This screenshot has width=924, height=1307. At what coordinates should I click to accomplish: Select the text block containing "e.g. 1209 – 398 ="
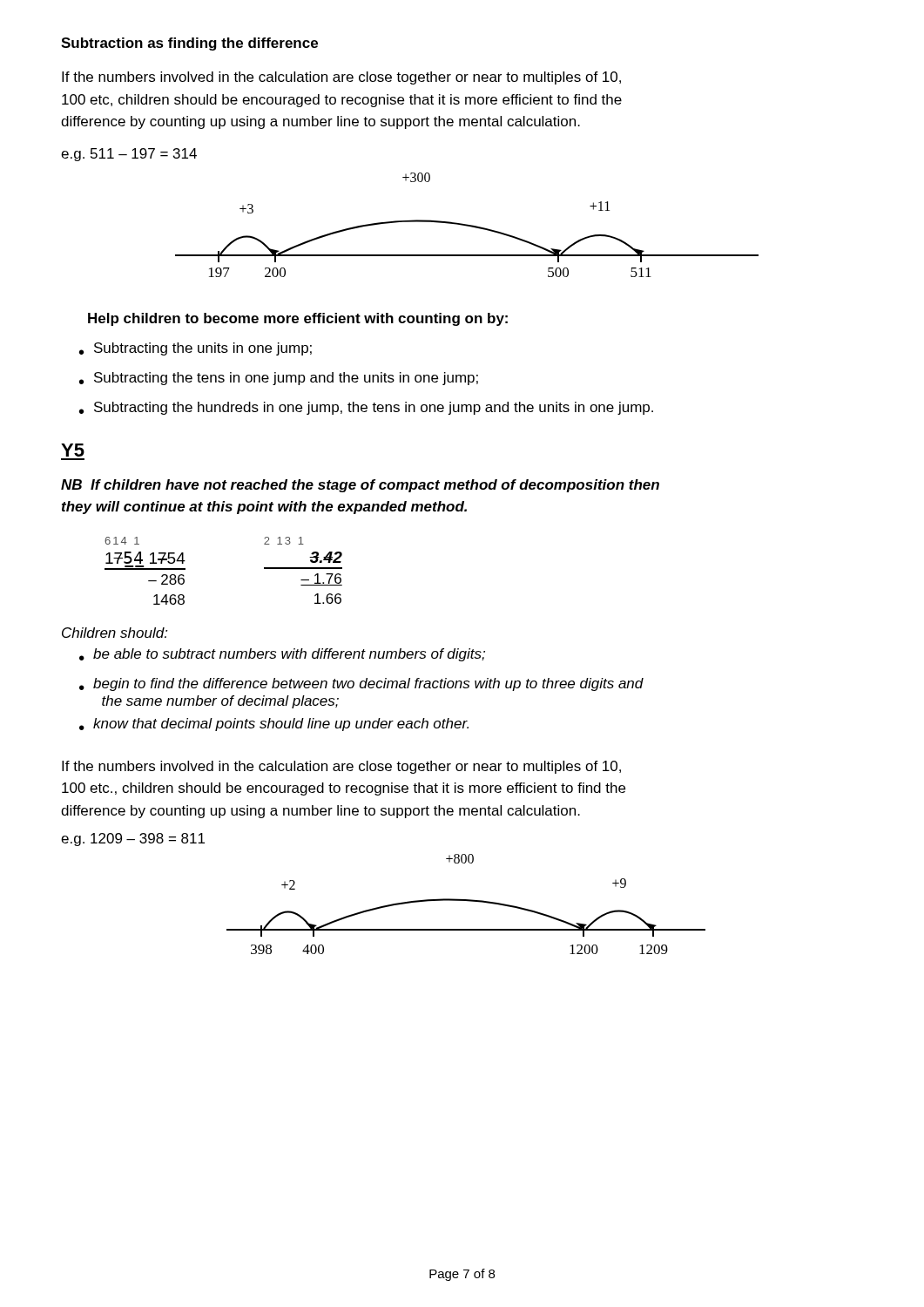click(133, 839)
